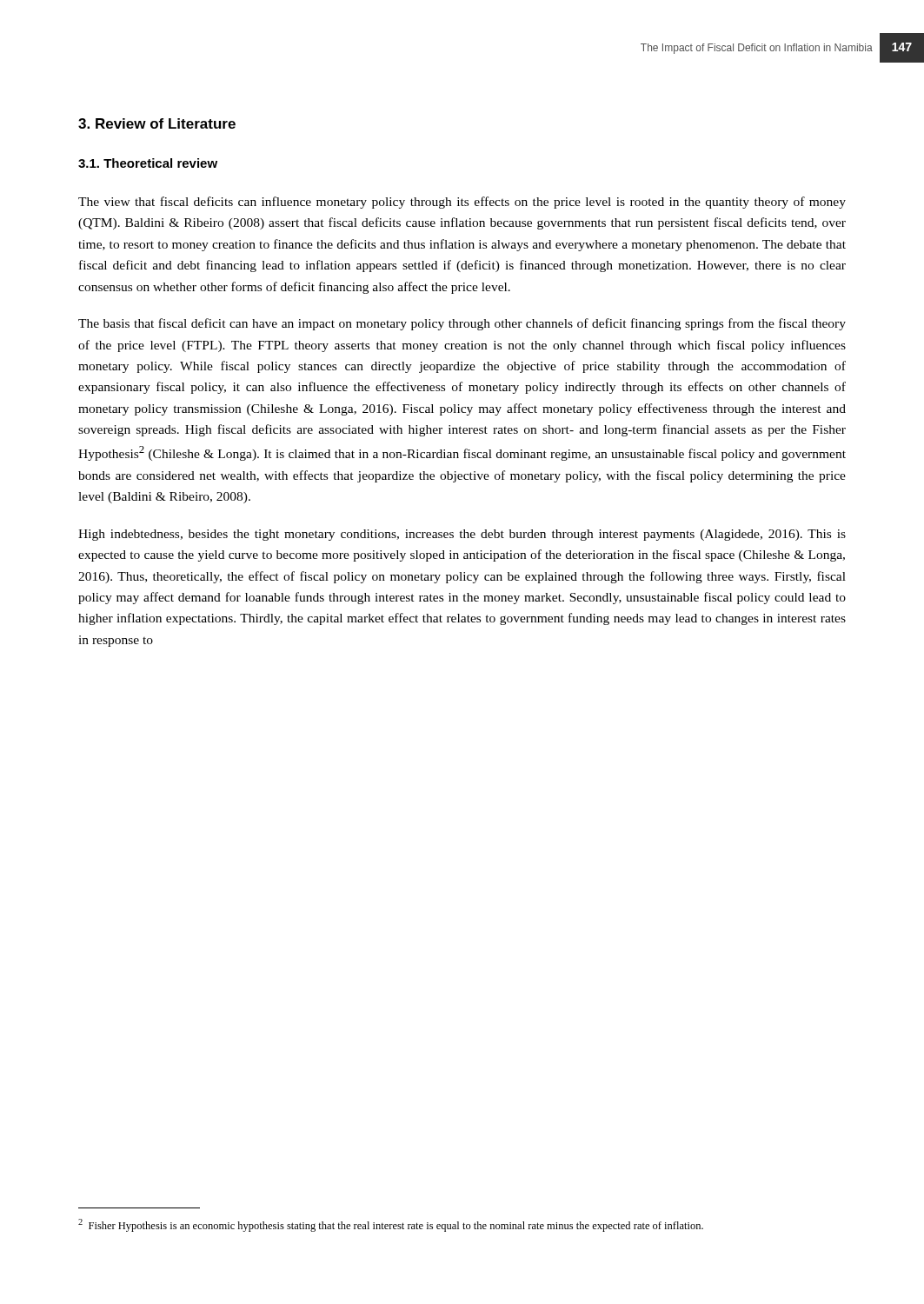Image resolution: width=924 pixels, height=1304 pixels.
Task: Find the section header that says "3. Review of"
Action: click(x=157, y=124)
